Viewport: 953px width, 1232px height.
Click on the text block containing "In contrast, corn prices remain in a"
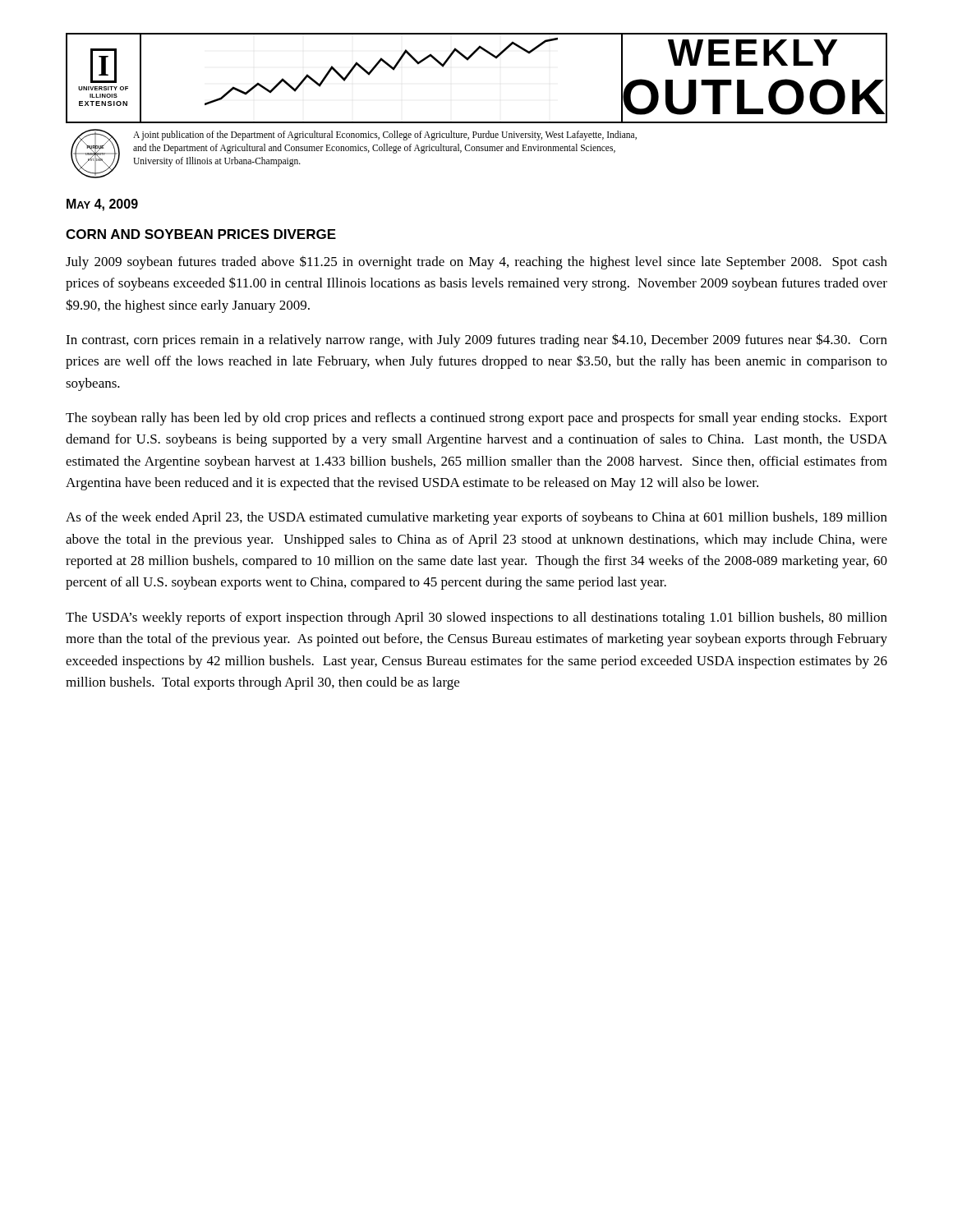tap(476, 362)
